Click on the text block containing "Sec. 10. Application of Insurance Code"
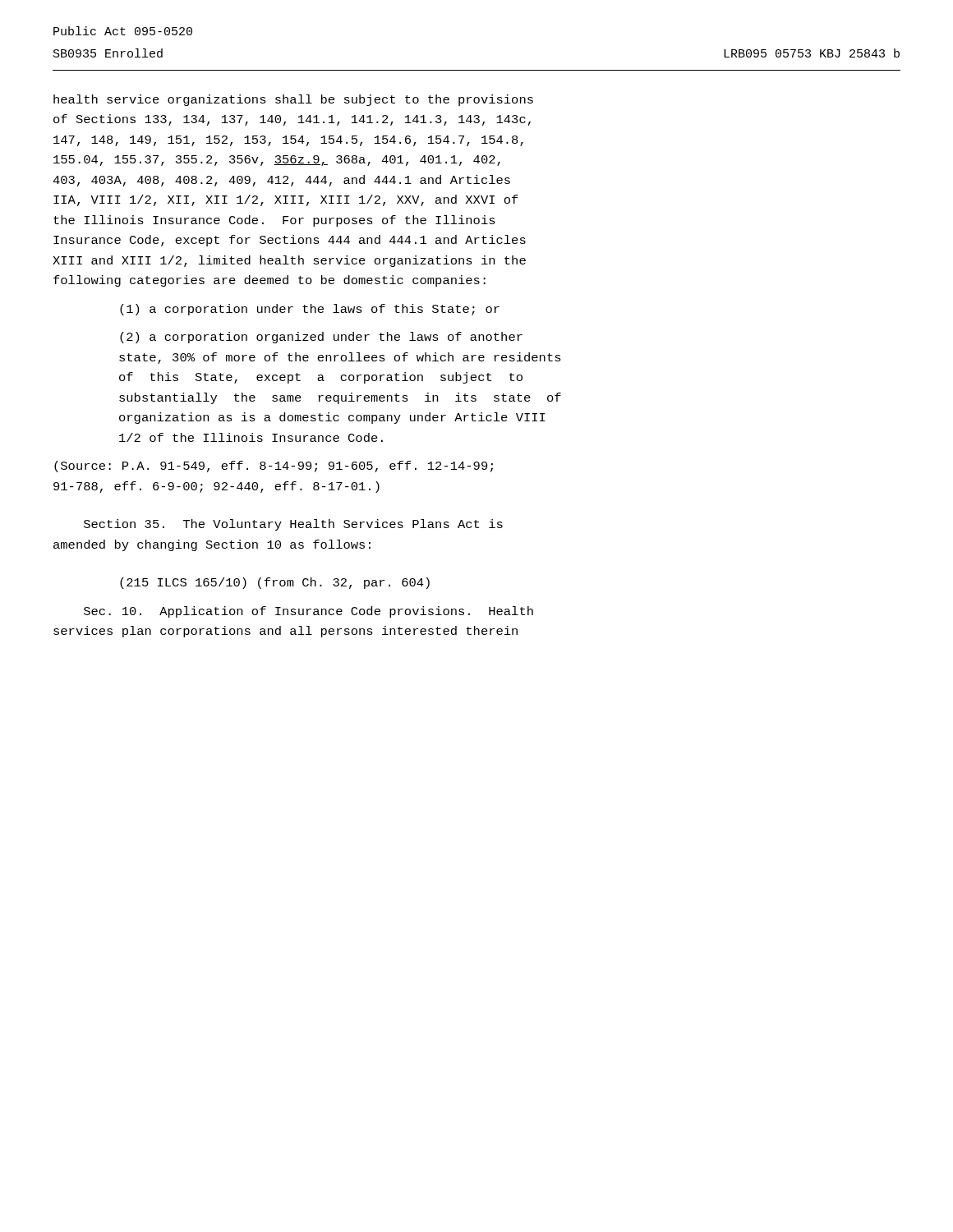 pyautogui.click(x=293, y=622)
